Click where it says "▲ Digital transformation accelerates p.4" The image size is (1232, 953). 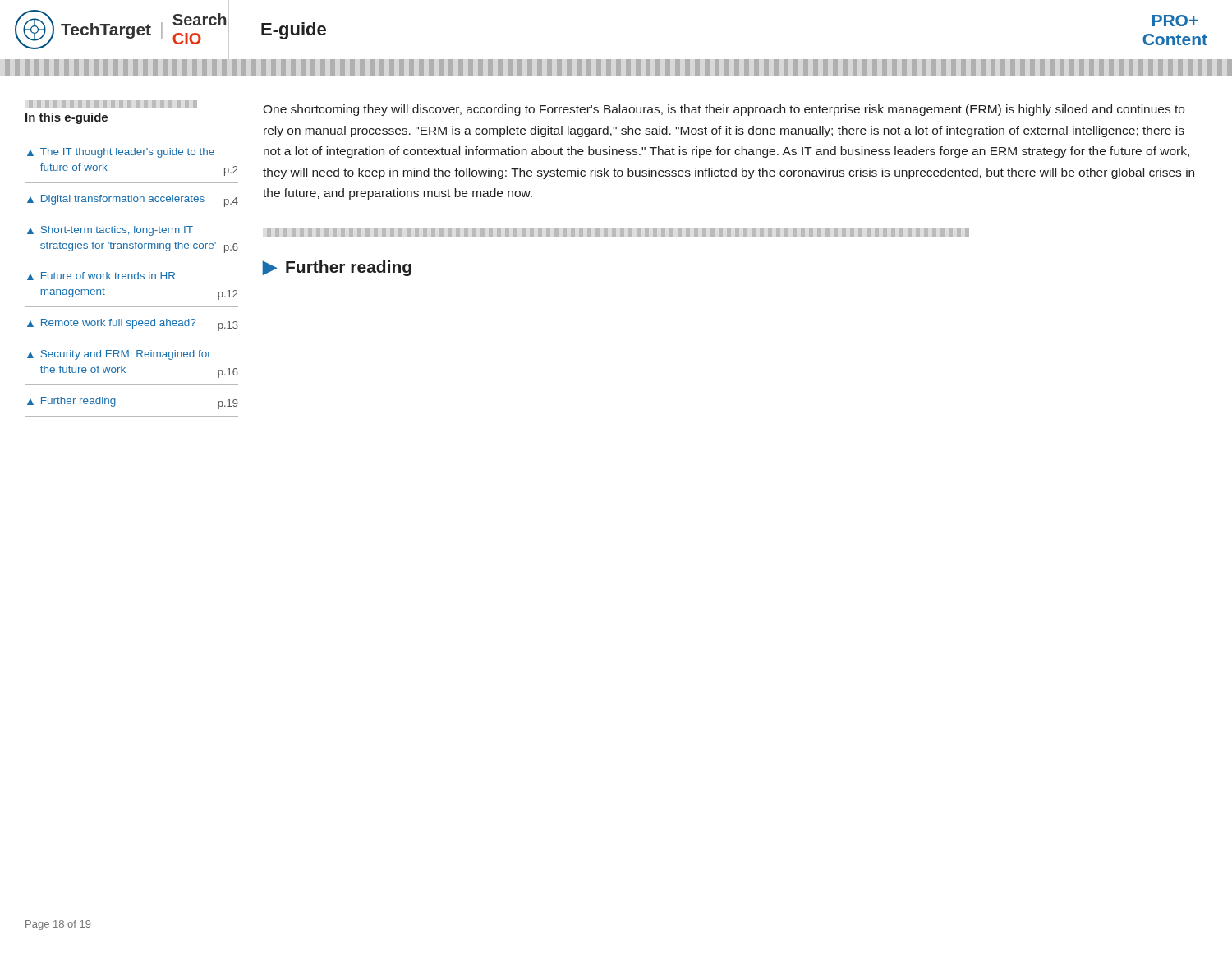[131, 199]
